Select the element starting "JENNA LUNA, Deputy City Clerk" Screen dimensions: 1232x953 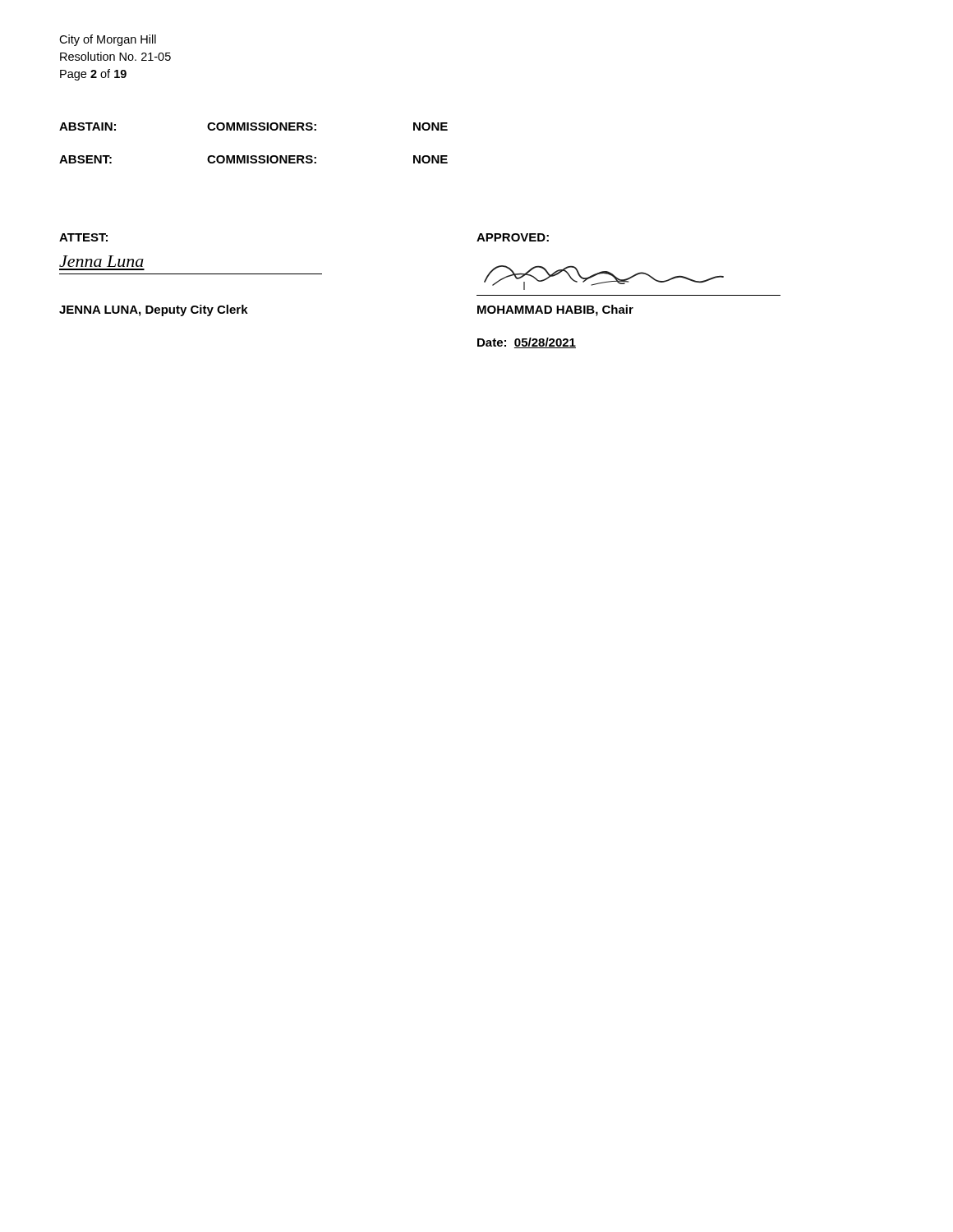(153, 309)
